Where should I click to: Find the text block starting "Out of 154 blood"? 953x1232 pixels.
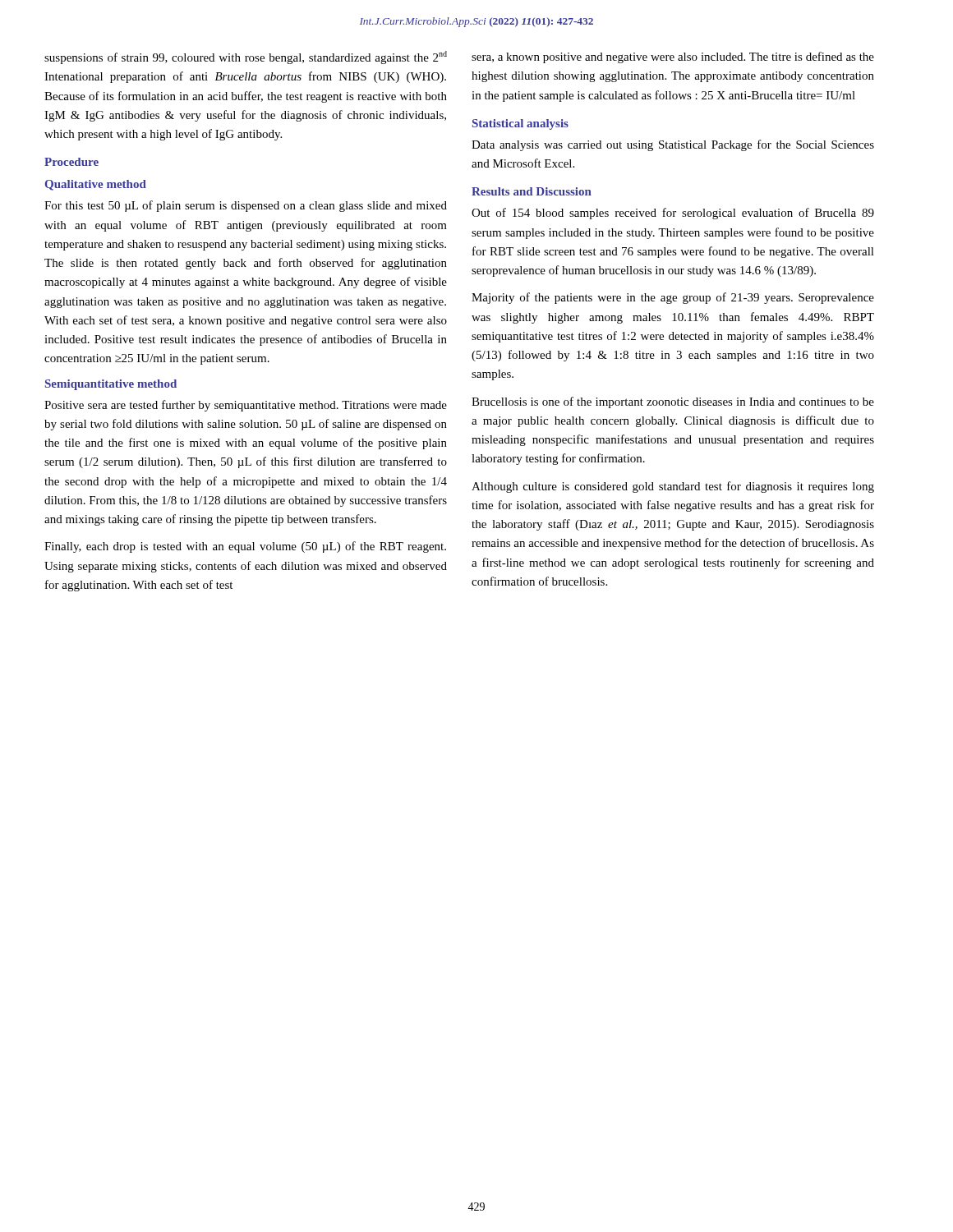673,242
